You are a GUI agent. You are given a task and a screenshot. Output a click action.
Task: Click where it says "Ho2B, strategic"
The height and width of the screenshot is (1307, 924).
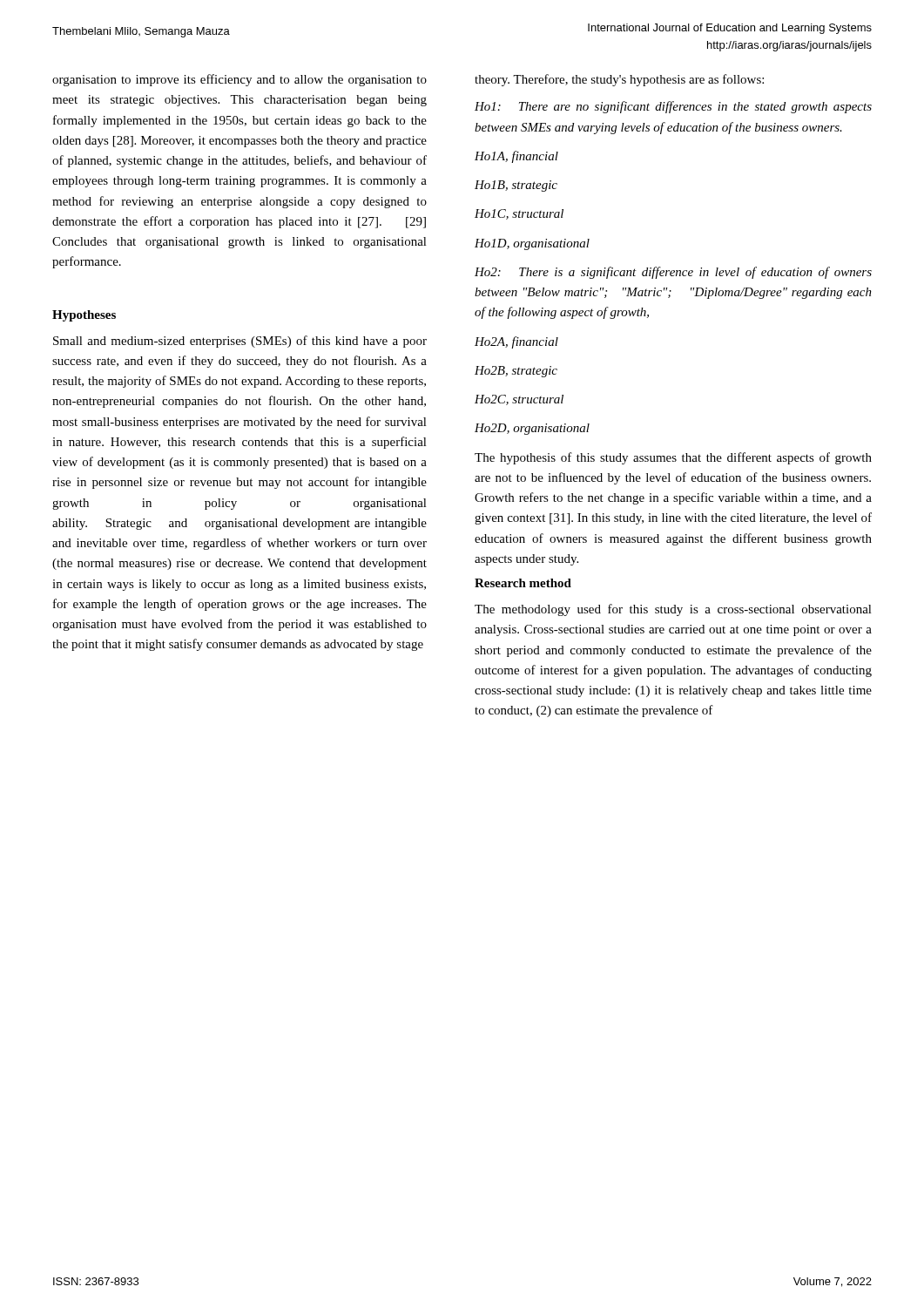click(516, 370)
